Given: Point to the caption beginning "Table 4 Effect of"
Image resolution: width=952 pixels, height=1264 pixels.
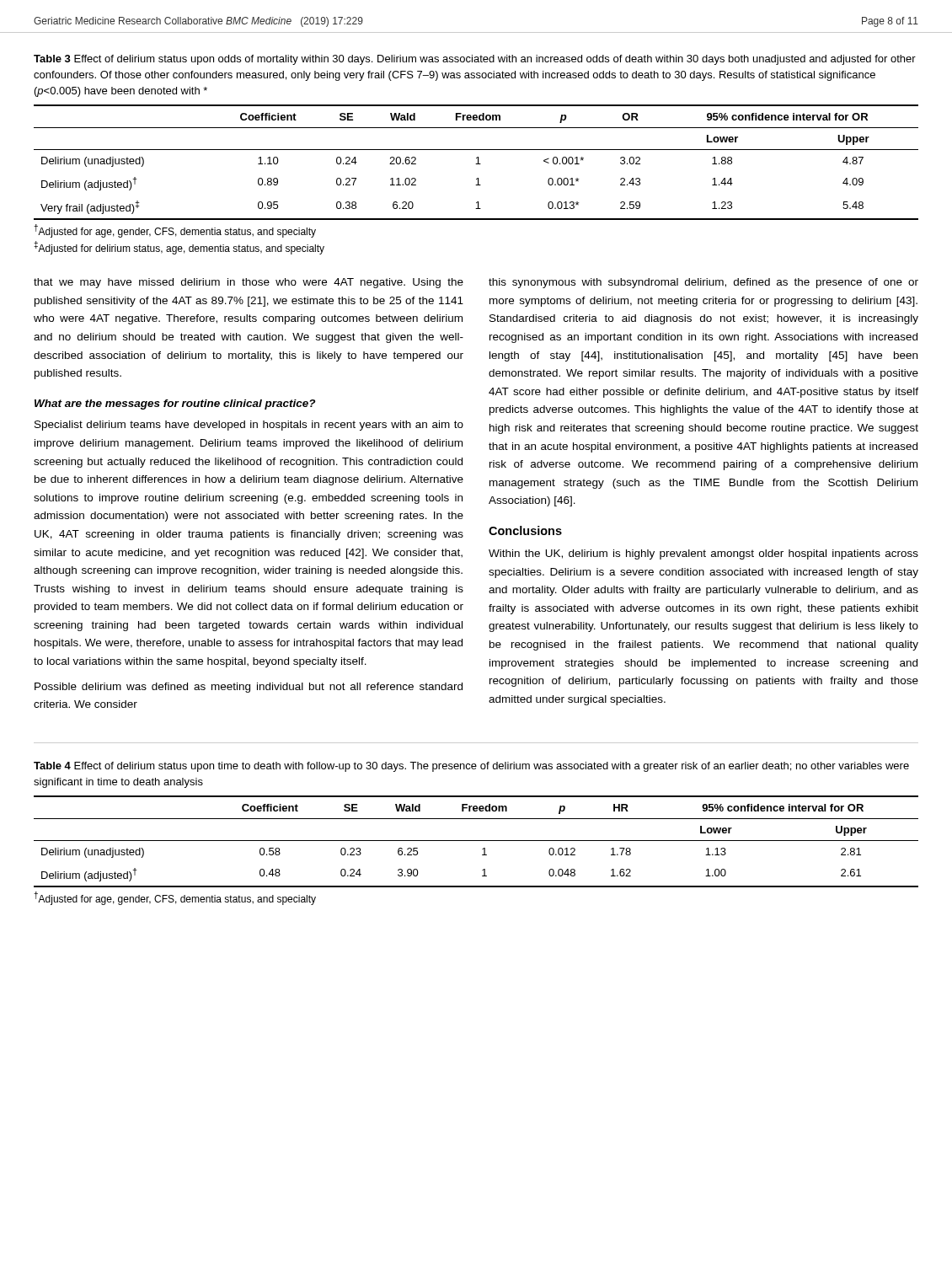Looking at the screenshot, I should tap(471, 773).
